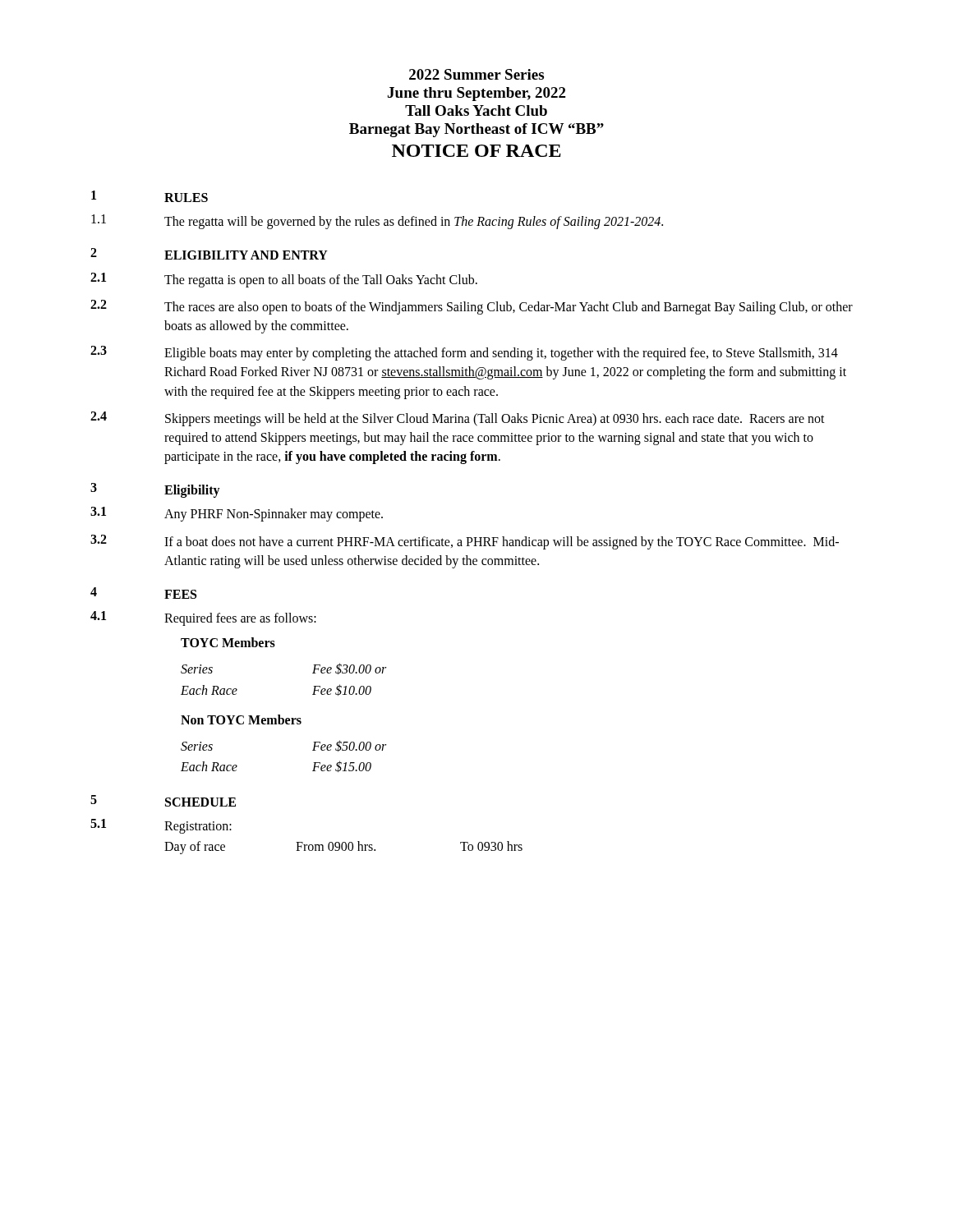Screen dimensions: 1232x953
Task: Click on the text block containing "TOYC Members Series"
Action: (x=228, y=642)
